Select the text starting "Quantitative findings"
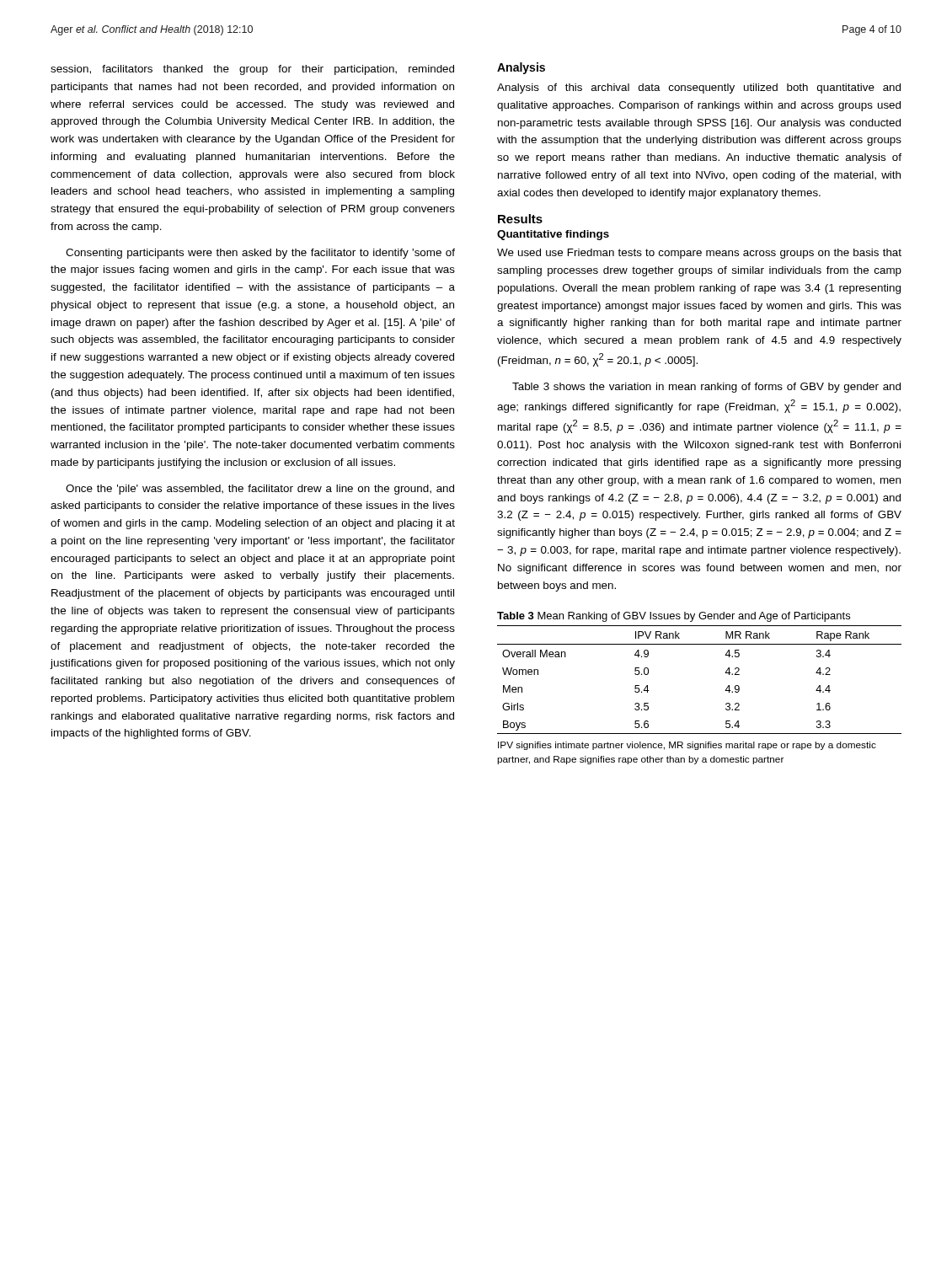This screenshot has width=952, height=1264. [553, 234]
